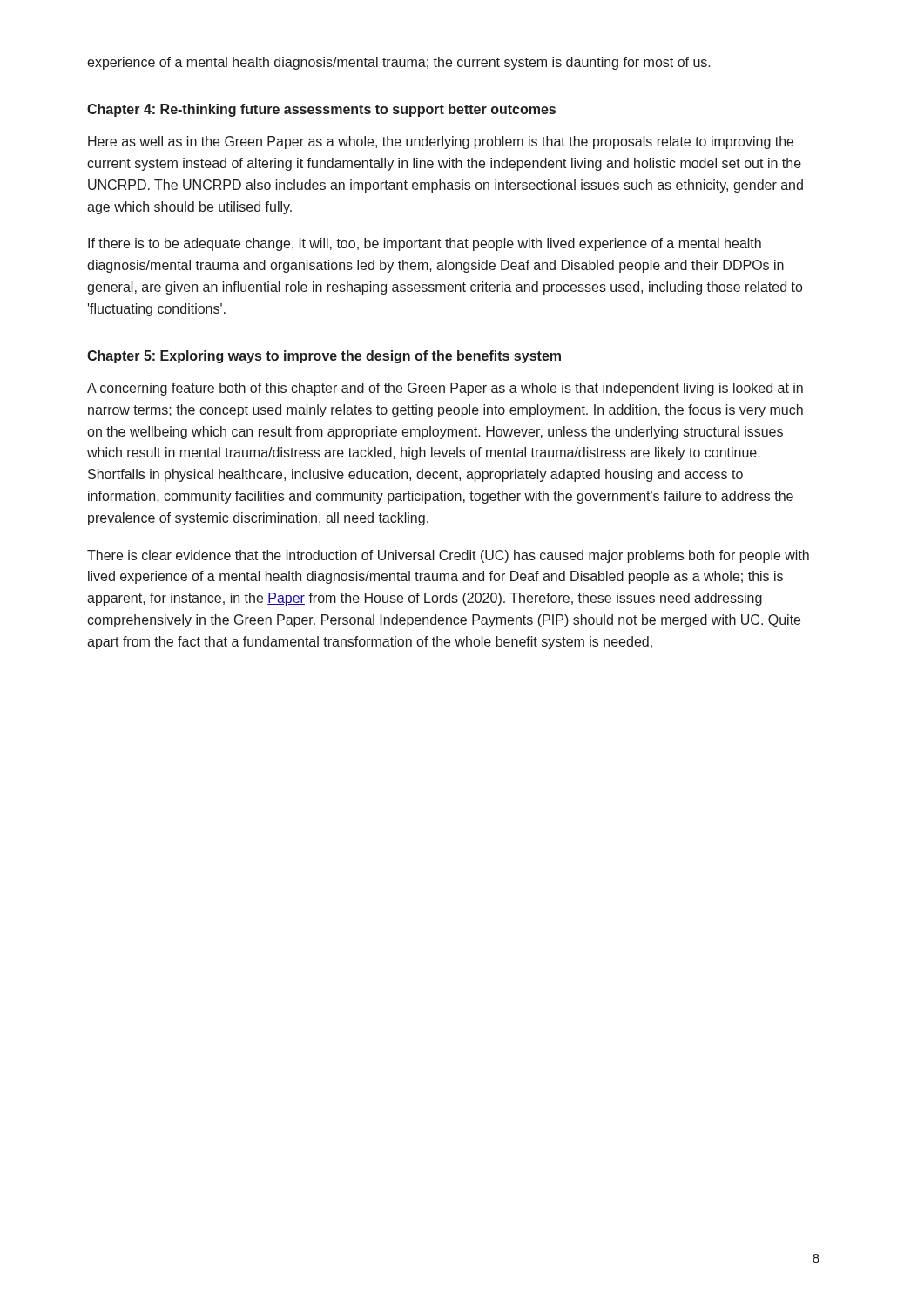The width and height of the screenshot is (924, 1307).
Task: Find the block on this page that starts "A concerning feature both of this chapter"
Action: (x=445, y=453)
